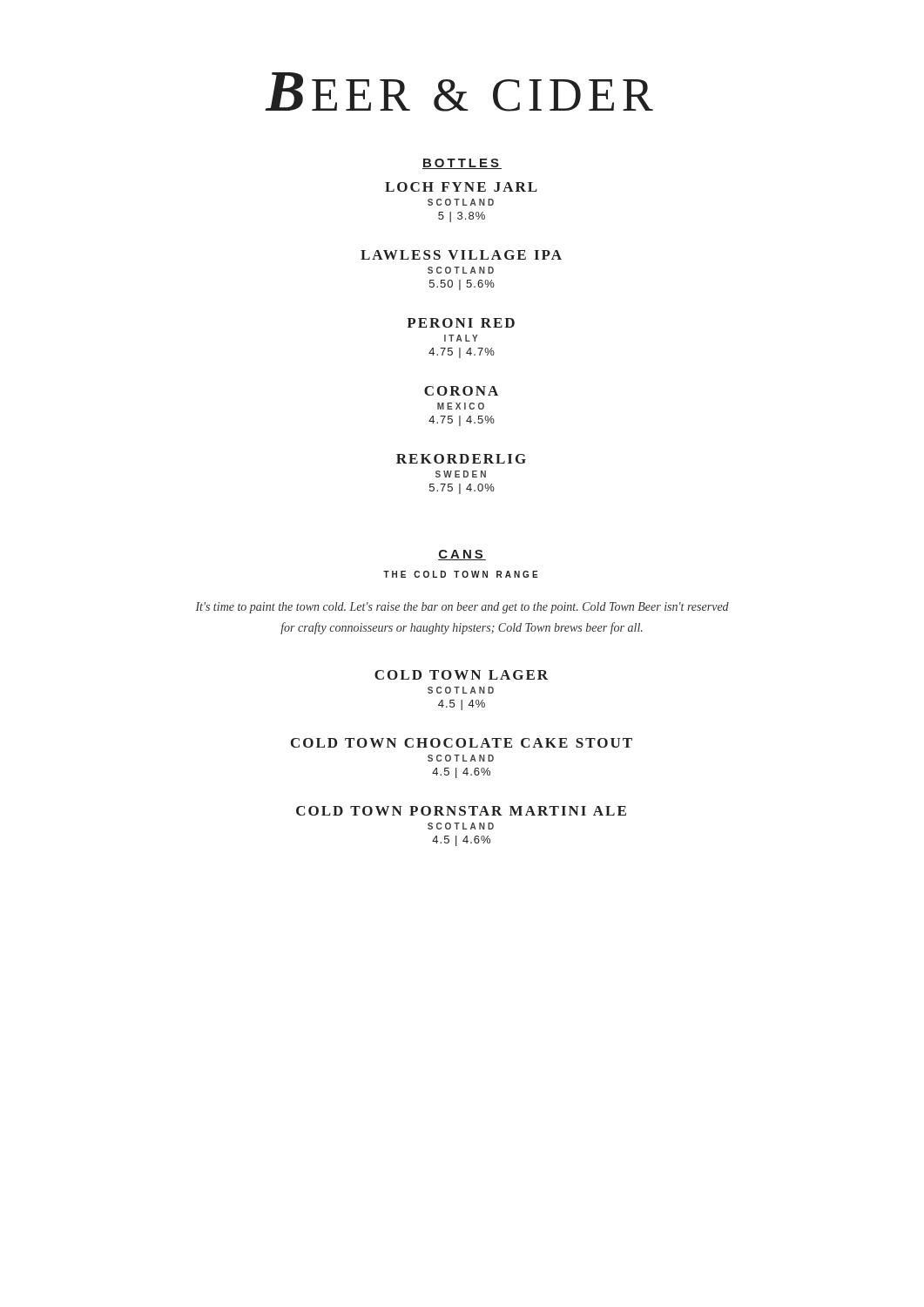Screen dimensions: 1307x924
Task: Select the text block that says "It's time to paint"
Action: click(x=462, y=618)
